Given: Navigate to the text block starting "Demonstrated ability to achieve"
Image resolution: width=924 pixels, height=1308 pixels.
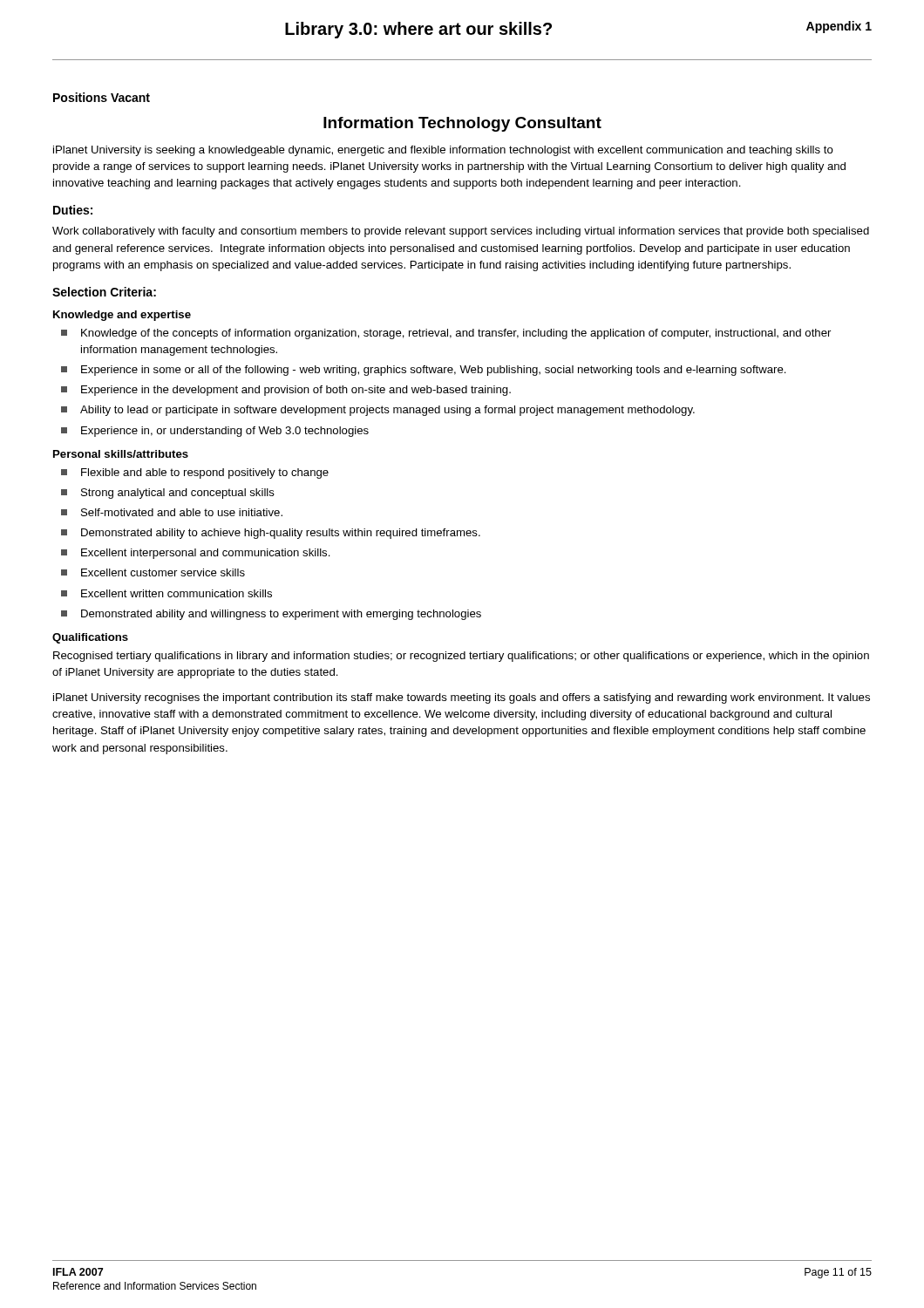Looking at the screenshot, I should coord(466,532).
